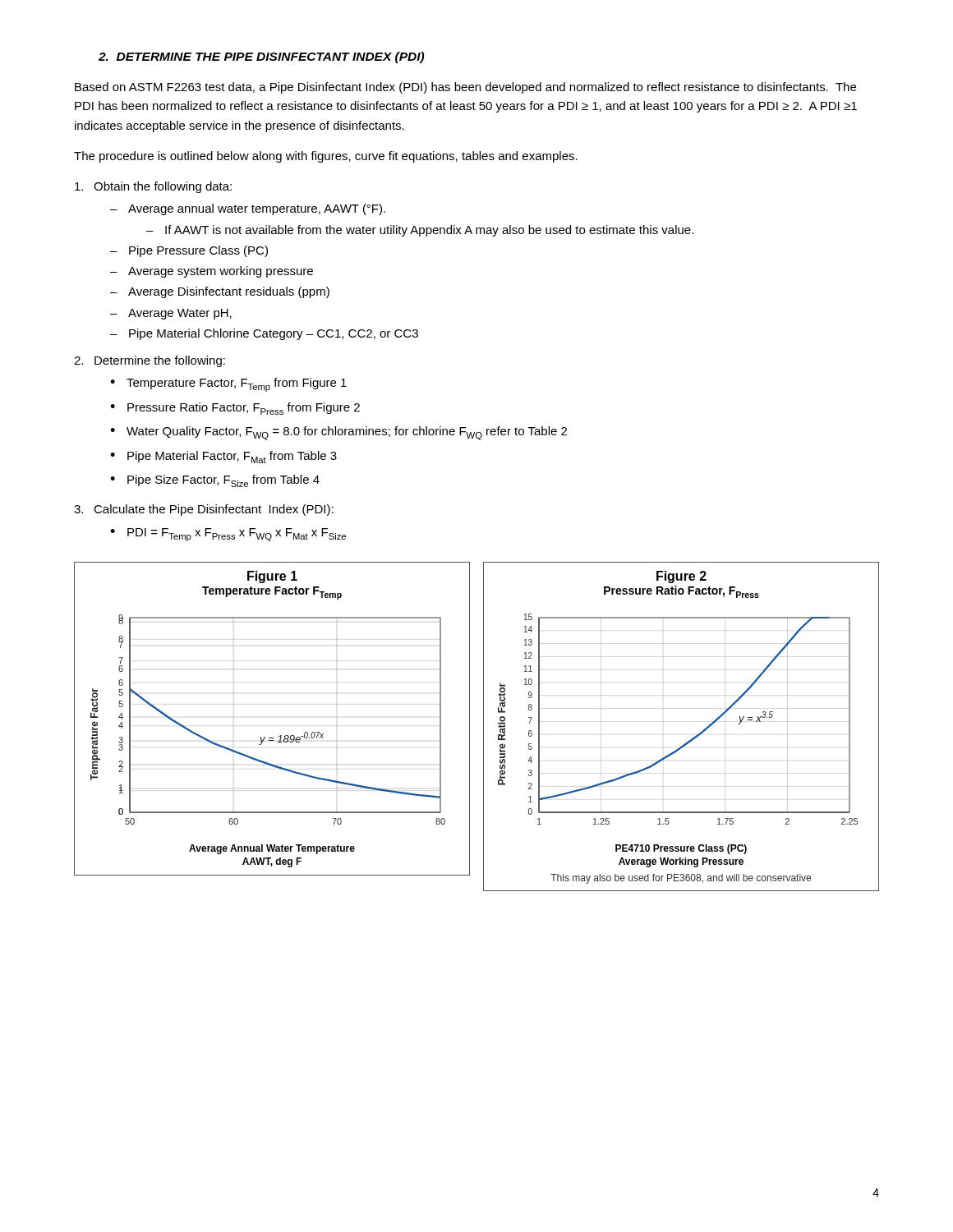Select the element starting "– If AAWT is not available"

point(513,229)
